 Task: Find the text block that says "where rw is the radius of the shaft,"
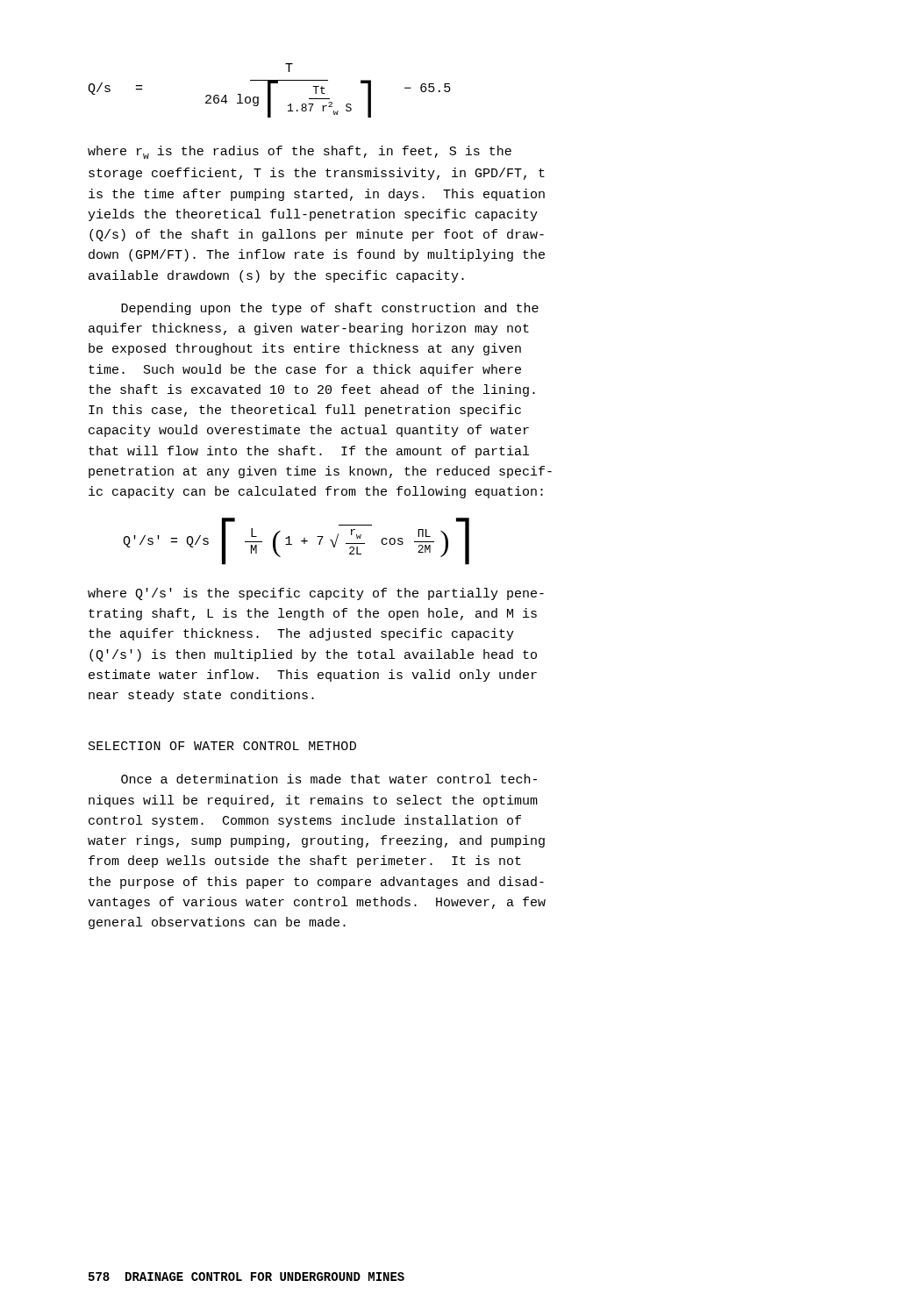(x=317, y=214)
